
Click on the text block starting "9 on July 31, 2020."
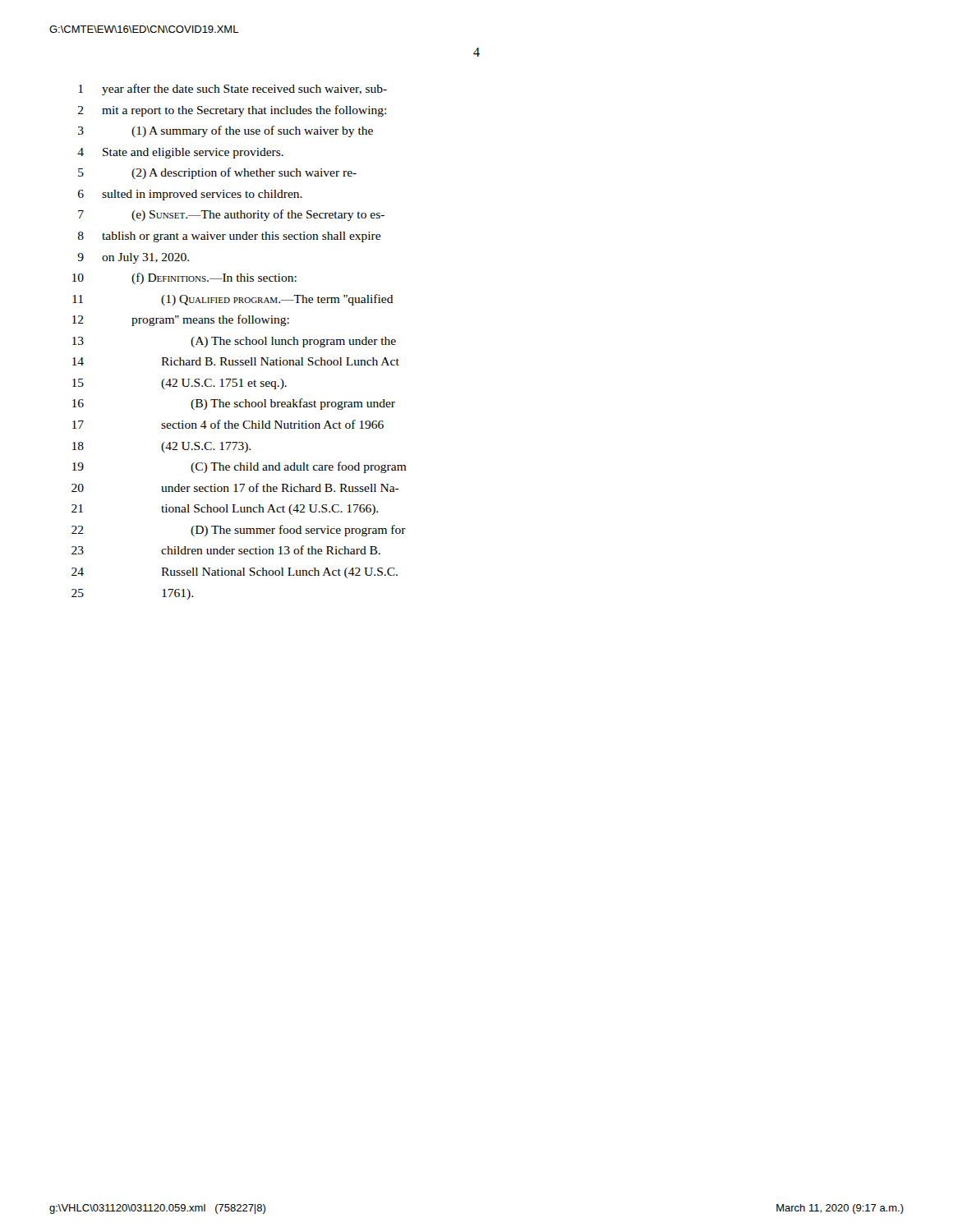[120, 257]
